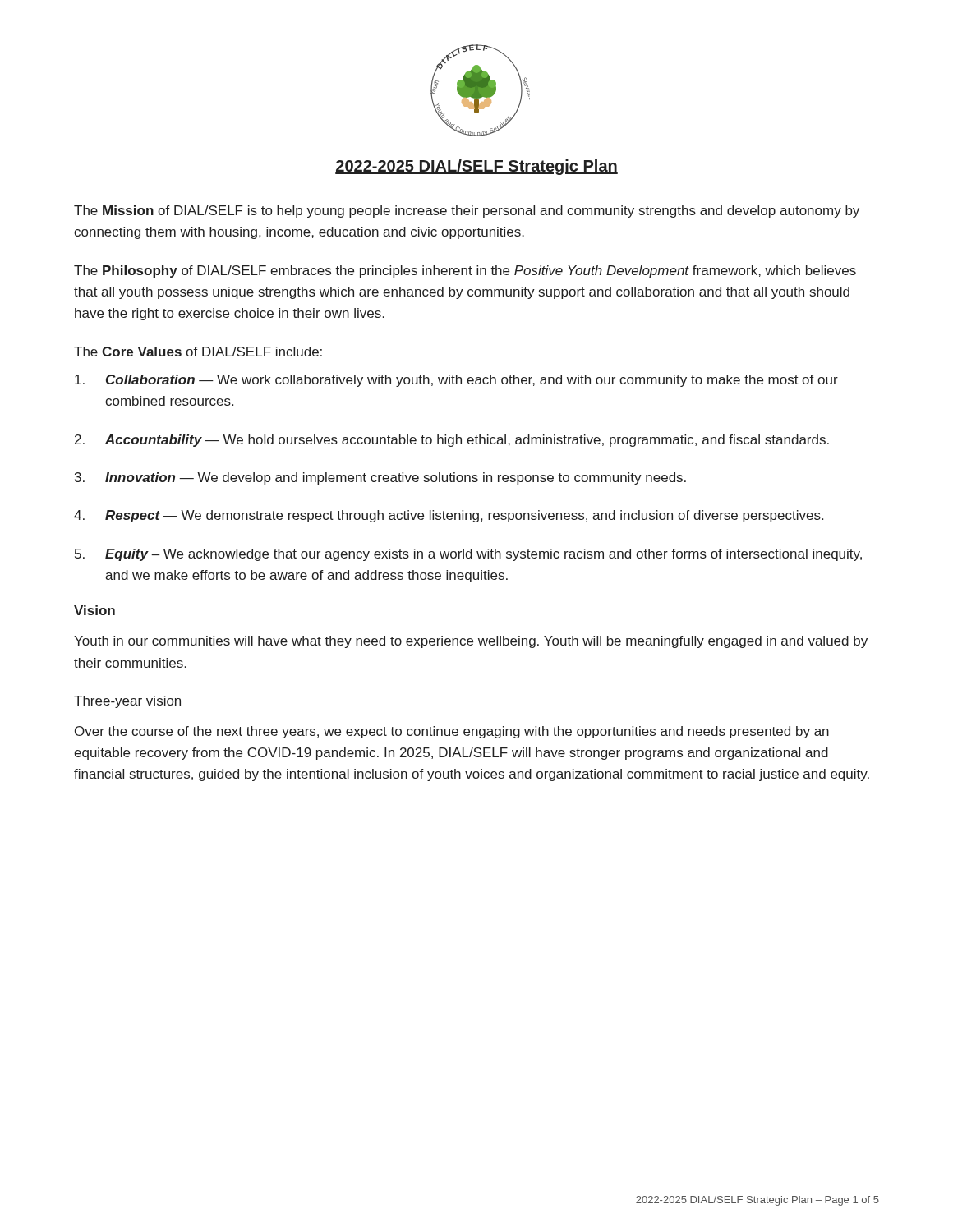Viewport: 953px width, 1232px height.
Task: Click on the block starting "The Philosophy of DIAL/SELF embraces the principles"
Action: coord(465,292)
